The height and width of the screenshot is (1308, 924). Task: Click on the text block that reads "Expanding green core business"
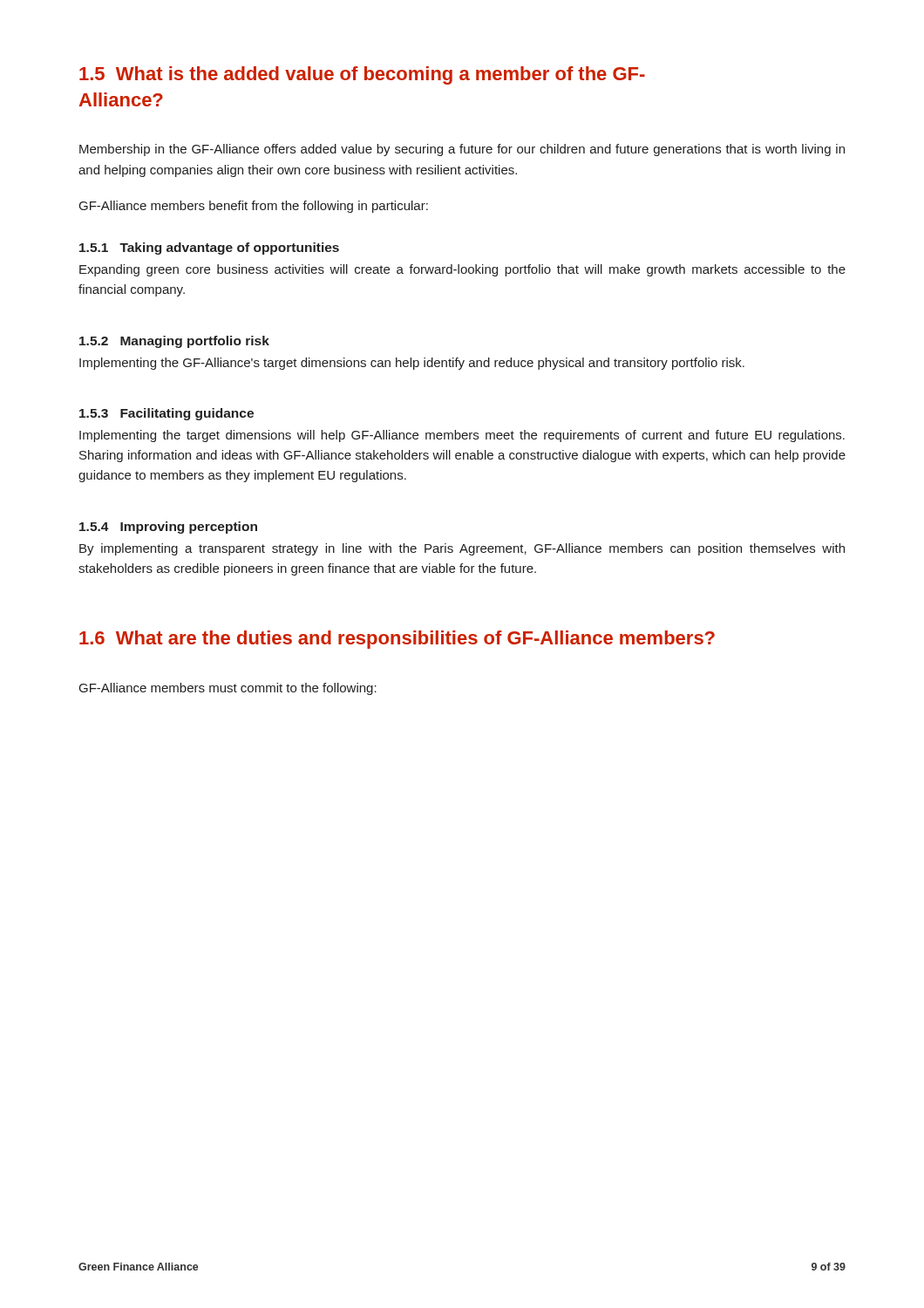coord(462,279)
